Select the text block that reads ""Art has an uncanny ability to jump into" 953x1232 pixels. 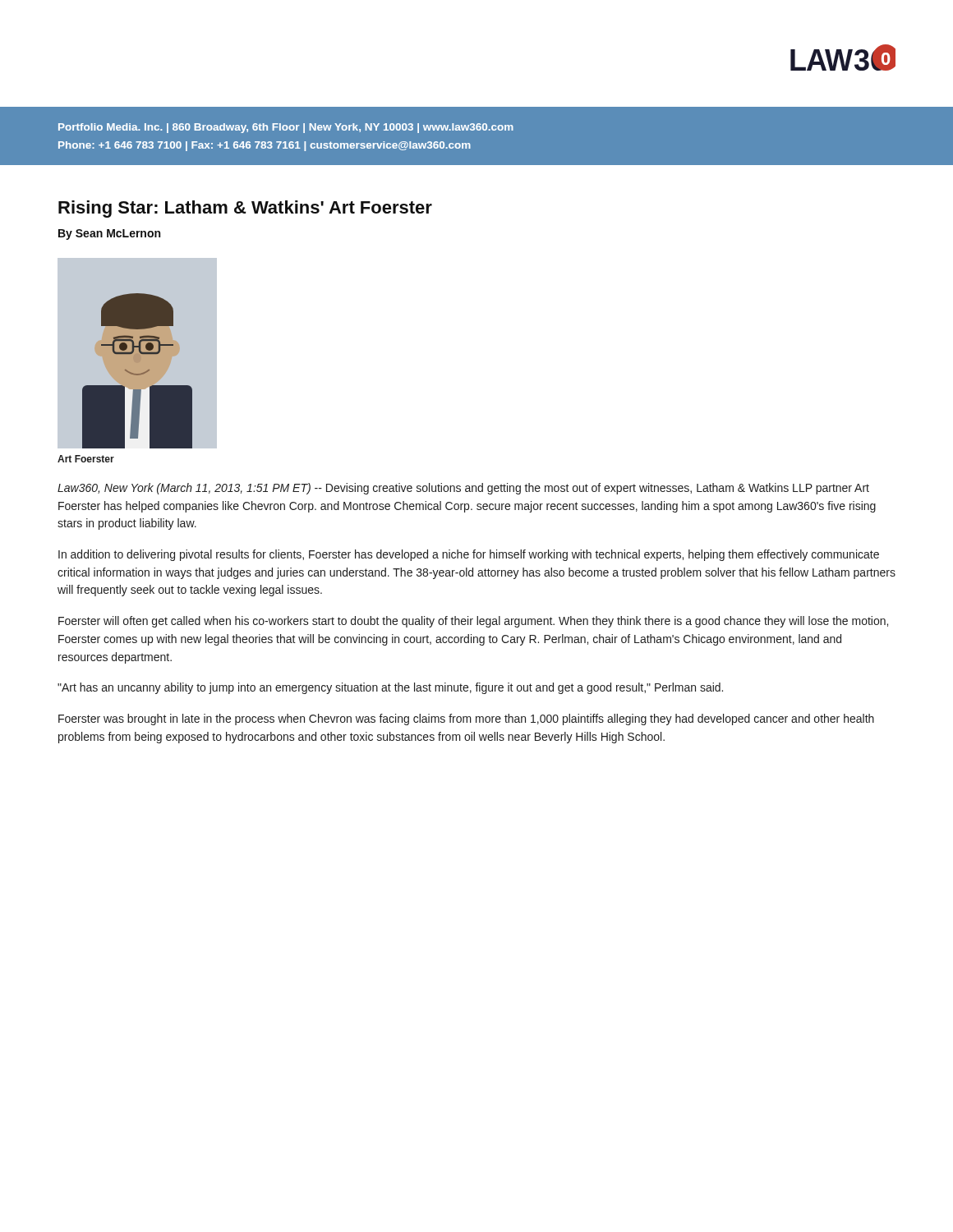[476, 688]
